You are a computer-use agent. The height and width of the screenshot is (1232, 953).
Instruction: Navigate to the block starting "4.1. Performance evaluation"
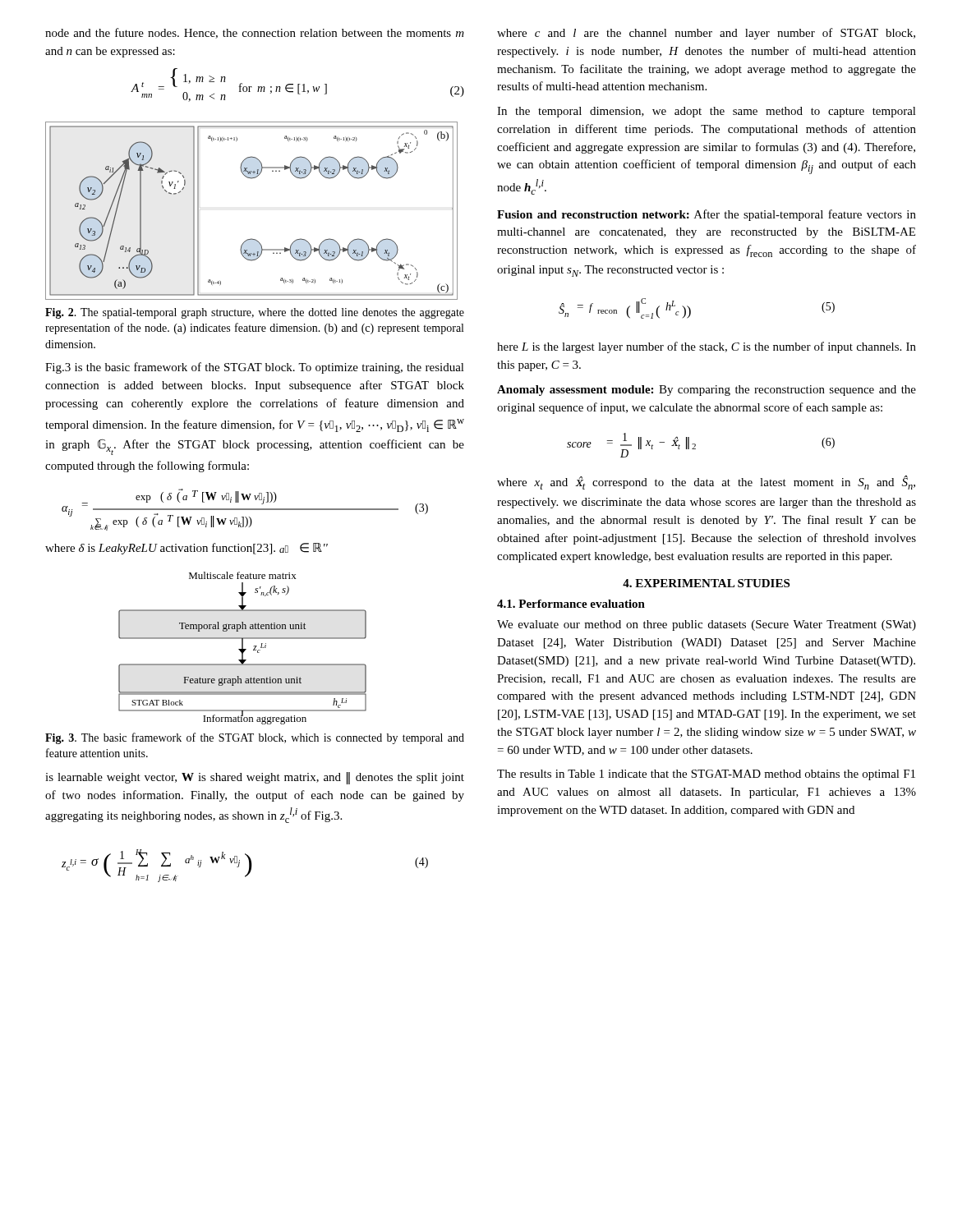(x=571, y=604)
